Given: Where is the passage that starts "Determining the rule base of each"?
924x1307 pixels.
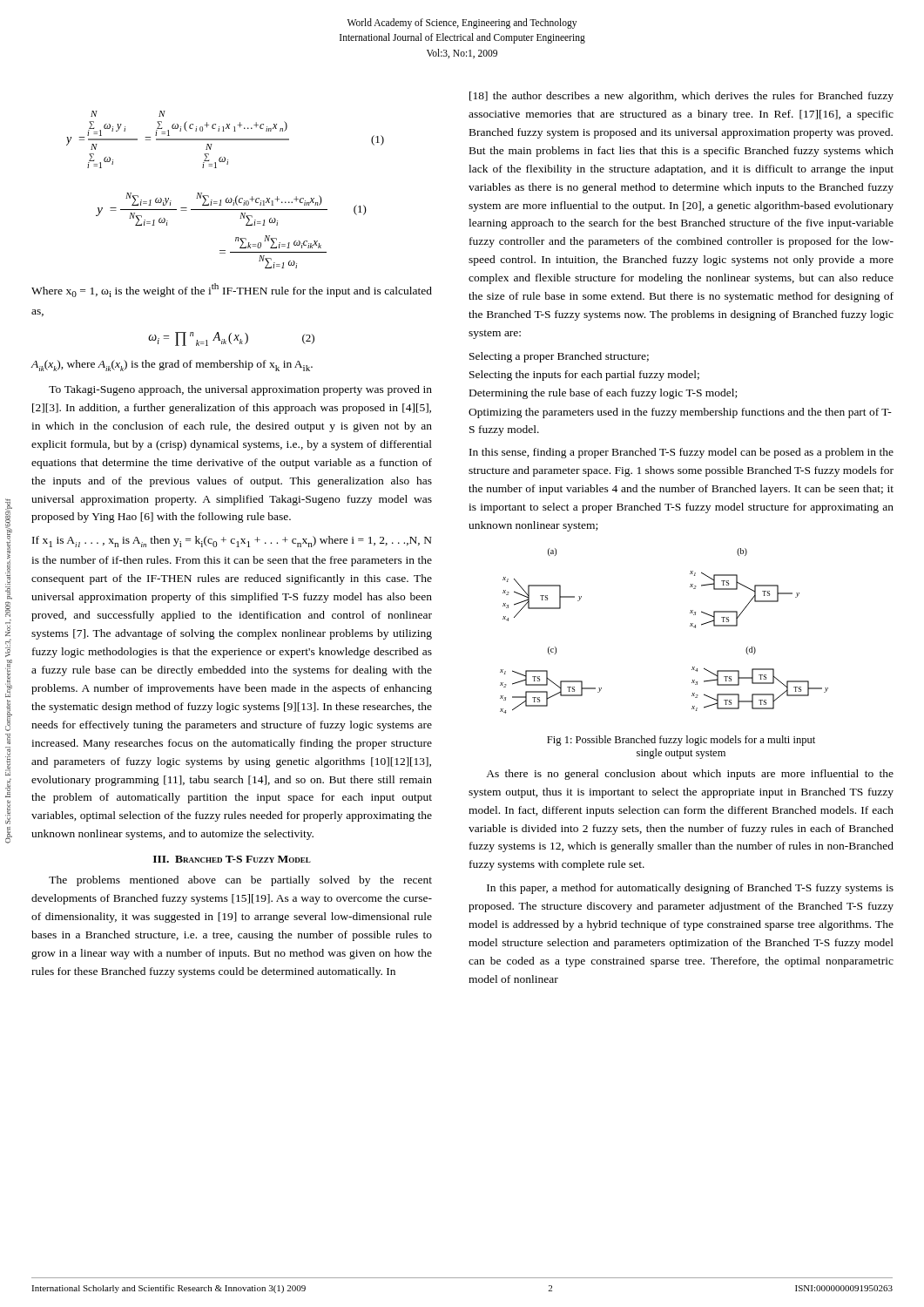Looking at the screenshot, I should click(x=603, y=393).
